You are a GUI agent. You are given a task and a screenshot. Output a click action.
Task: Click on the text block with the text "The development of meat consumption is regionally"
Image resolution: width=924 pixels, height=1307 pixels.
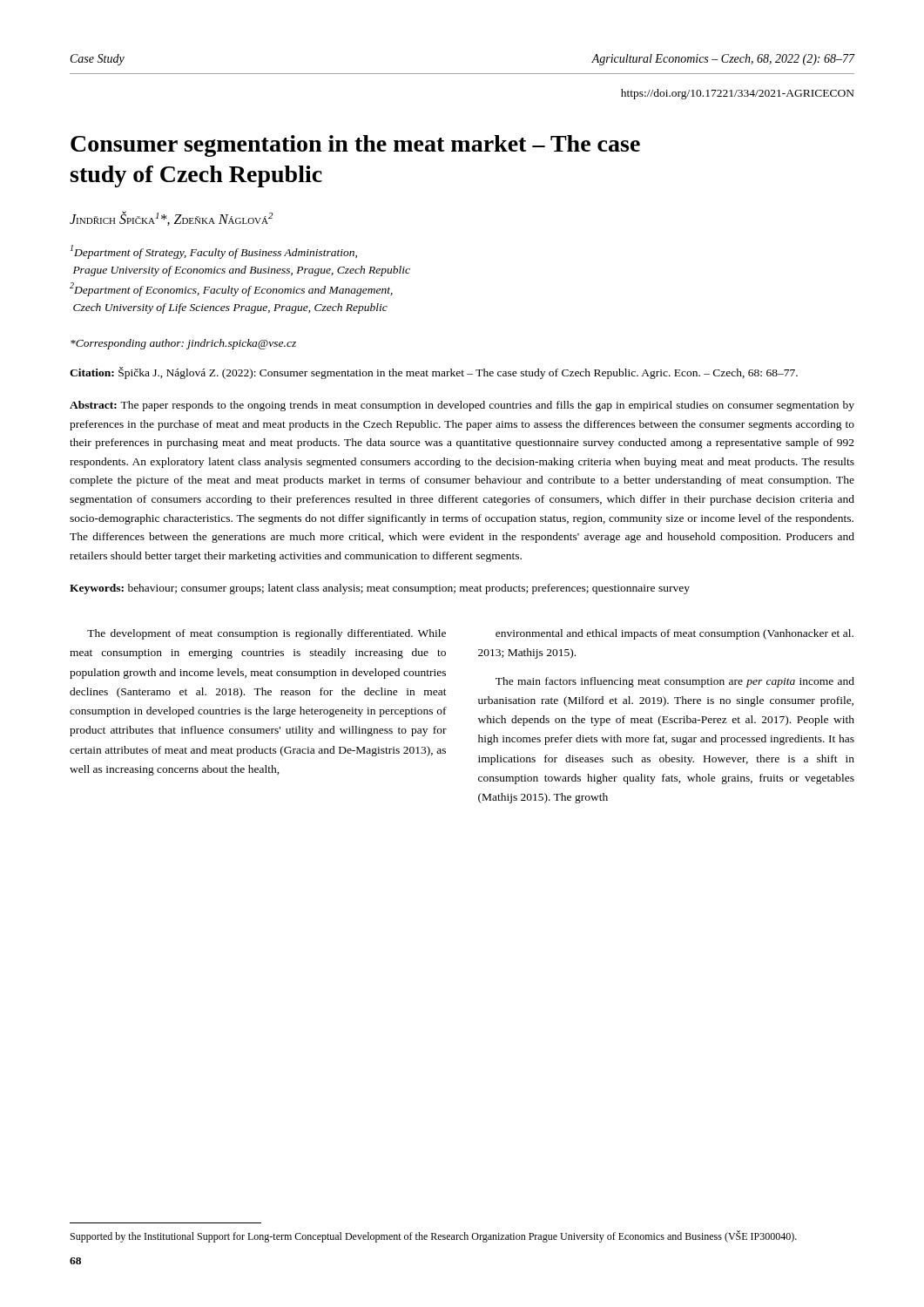[258, 701]
